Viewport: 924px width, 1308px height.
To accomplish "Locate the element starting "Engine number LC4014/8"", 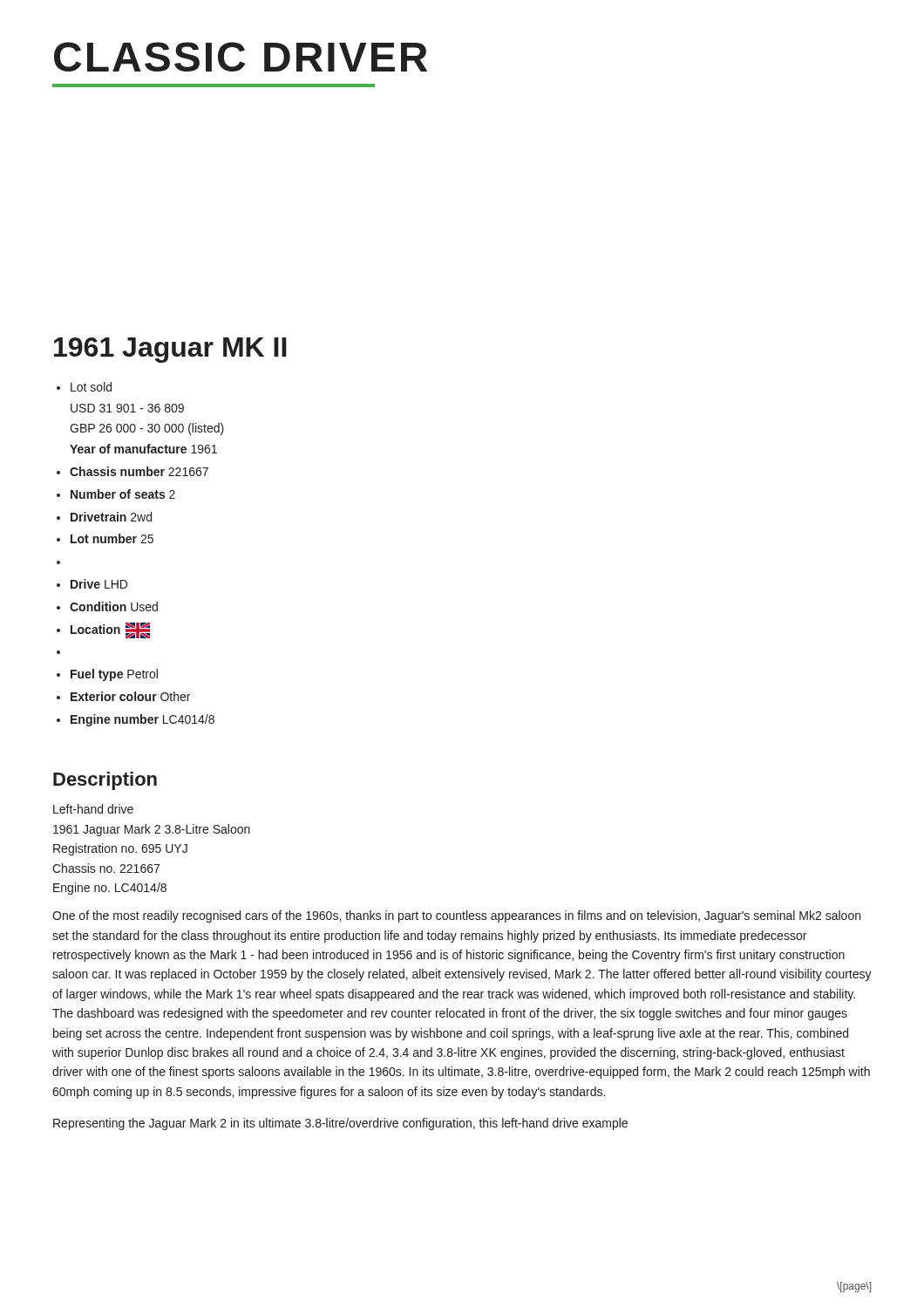I will click(142, 719).
